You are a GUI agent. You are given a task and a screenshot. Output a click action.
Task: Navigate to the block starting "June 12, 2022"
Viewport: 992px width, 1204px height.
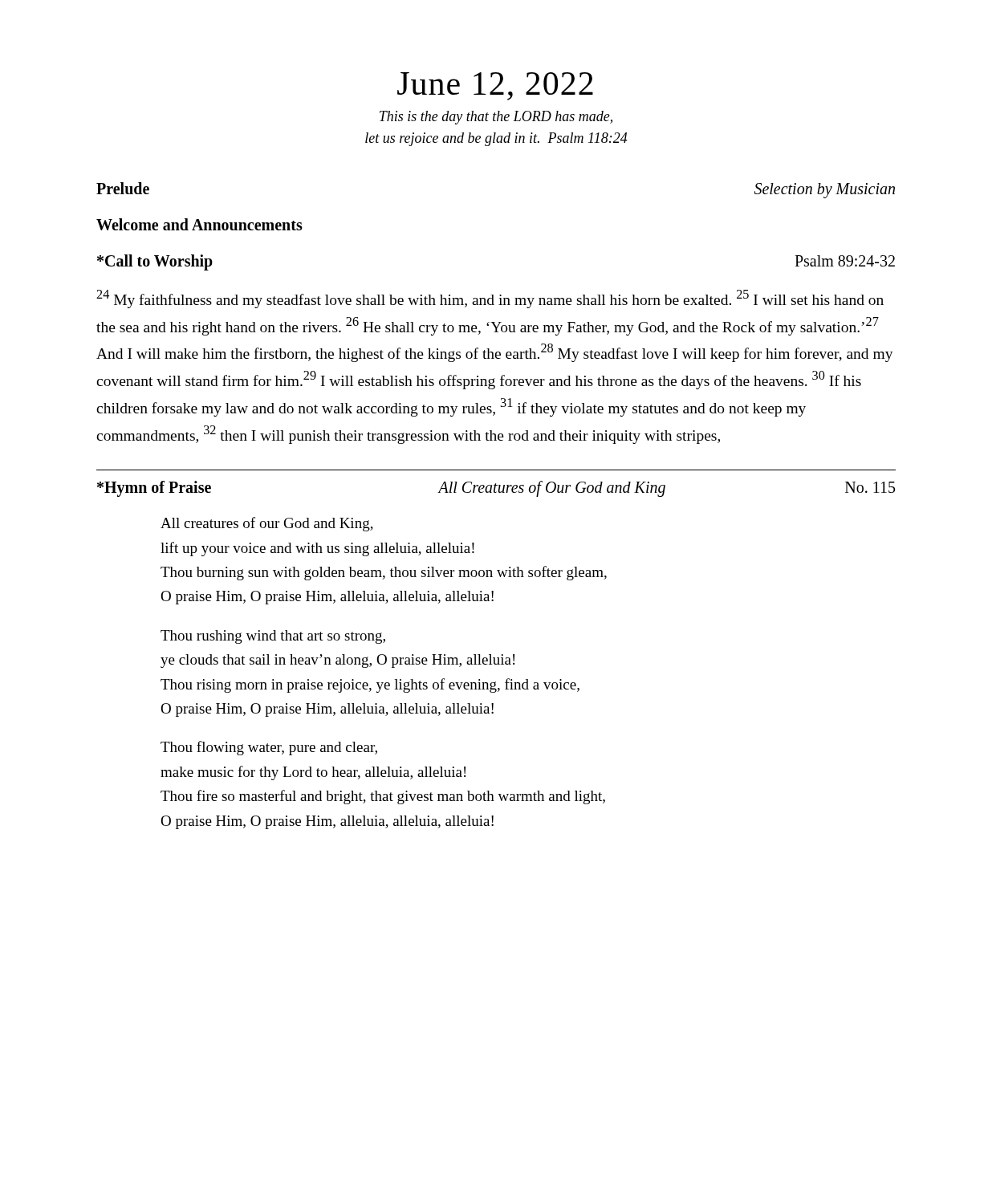point(496,83)
